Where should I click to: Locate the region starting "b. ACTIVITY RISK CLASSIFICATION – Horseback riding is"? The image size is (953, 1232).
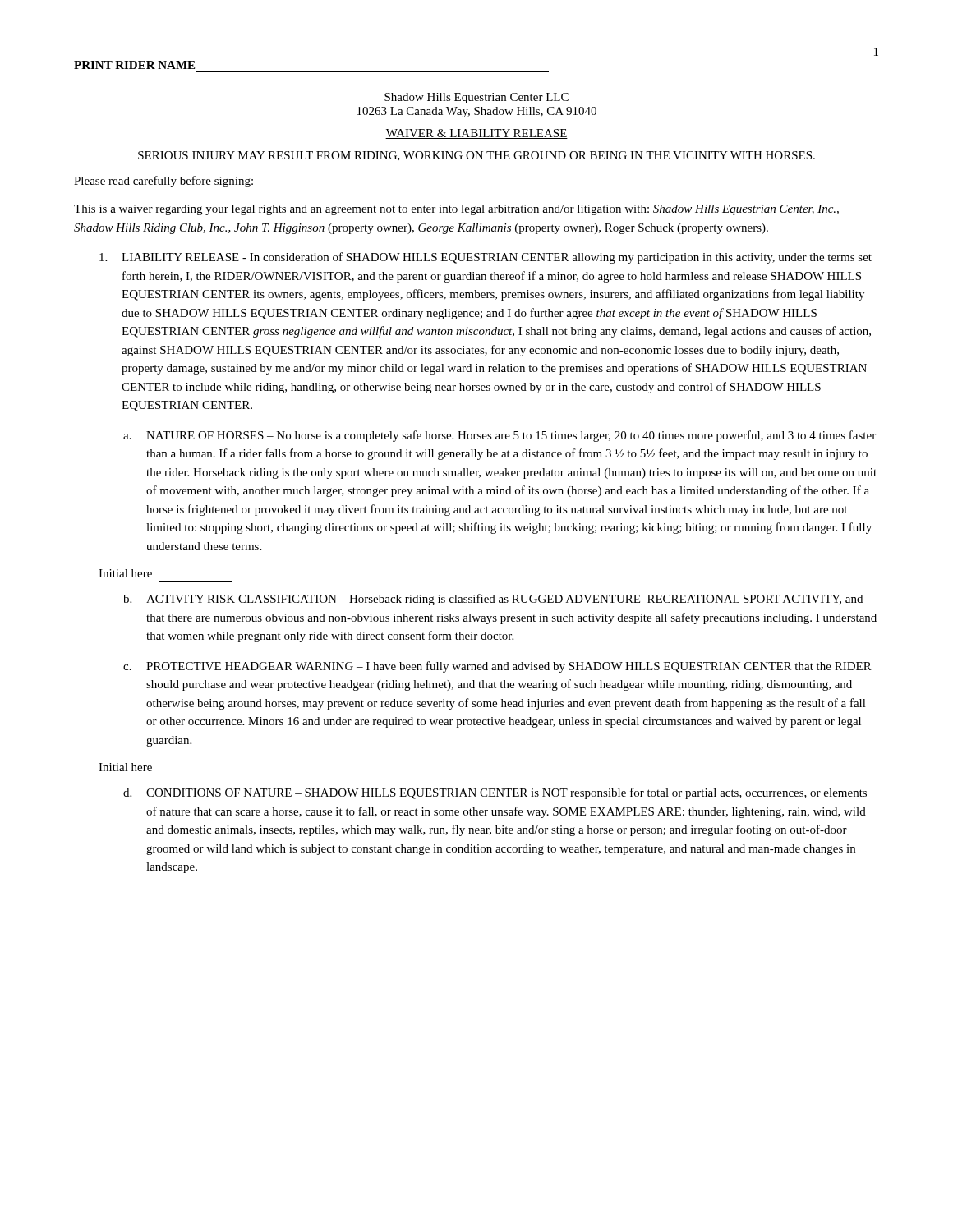pos(501,617)
